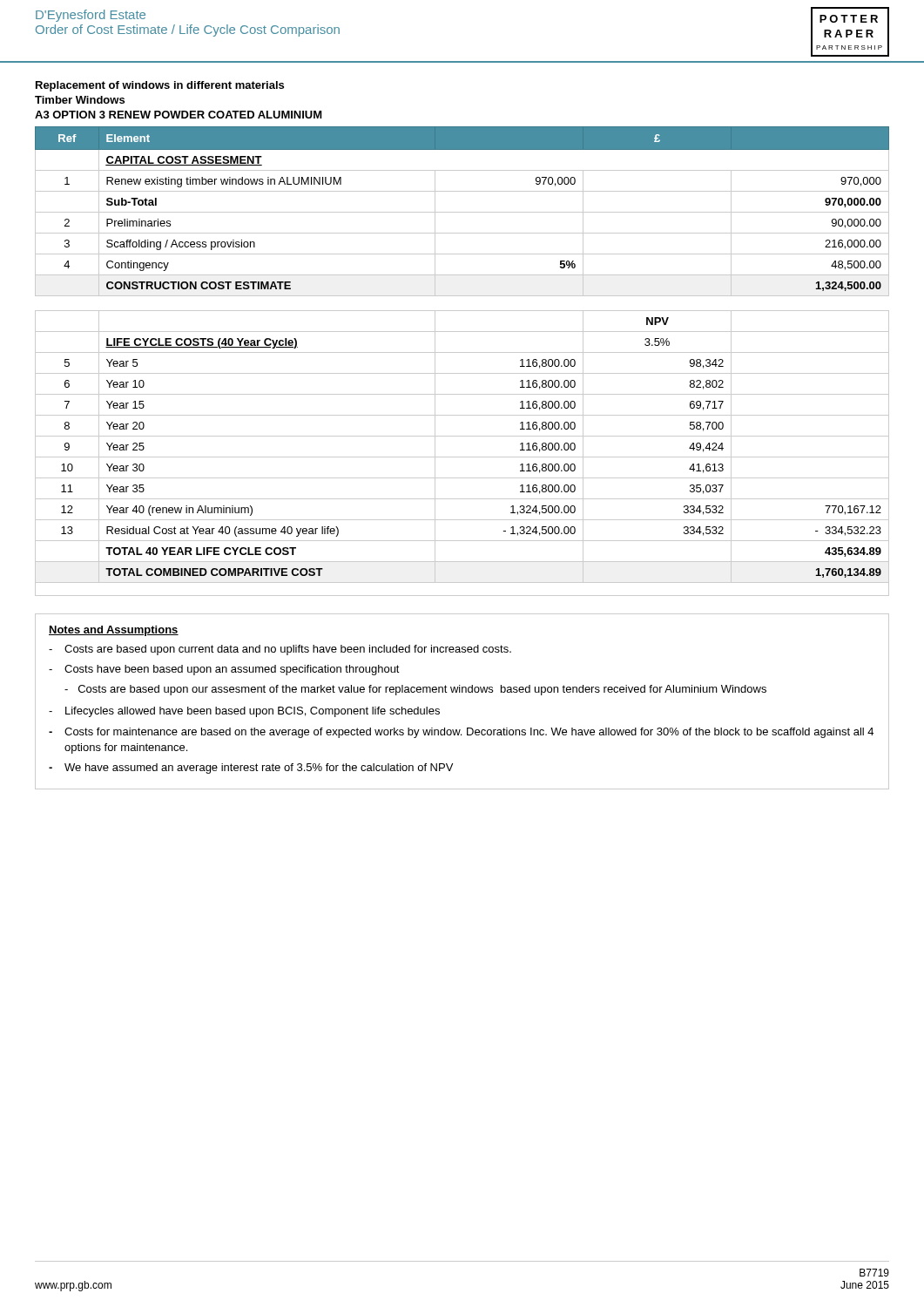The width and height of the screenshot is (924, 1307).
Task: Point to the block starting "Costs have been based upon"
Action: [224, 669]
